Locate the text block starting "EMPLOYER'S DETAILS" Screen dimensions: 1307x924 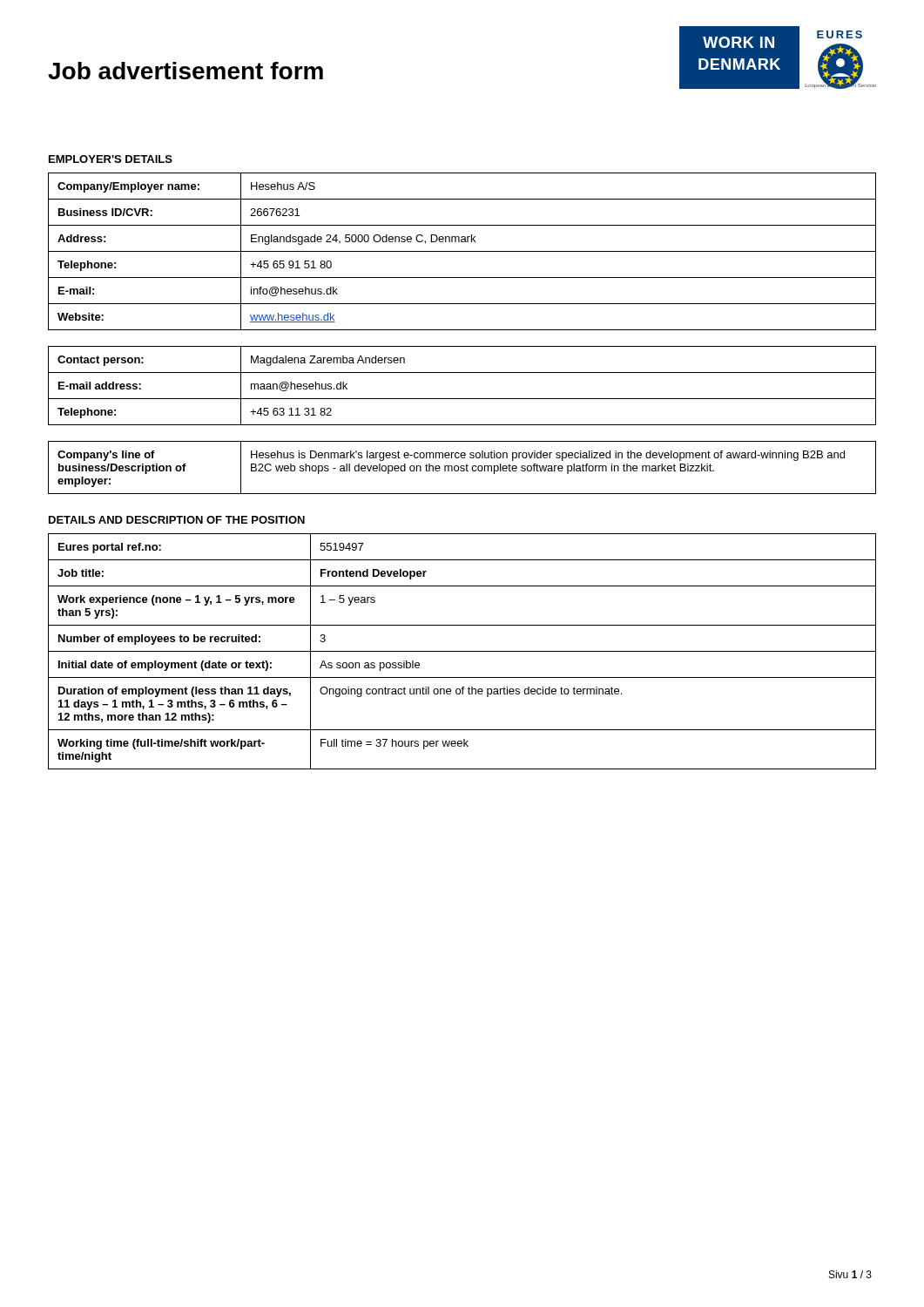click(110, 159)
